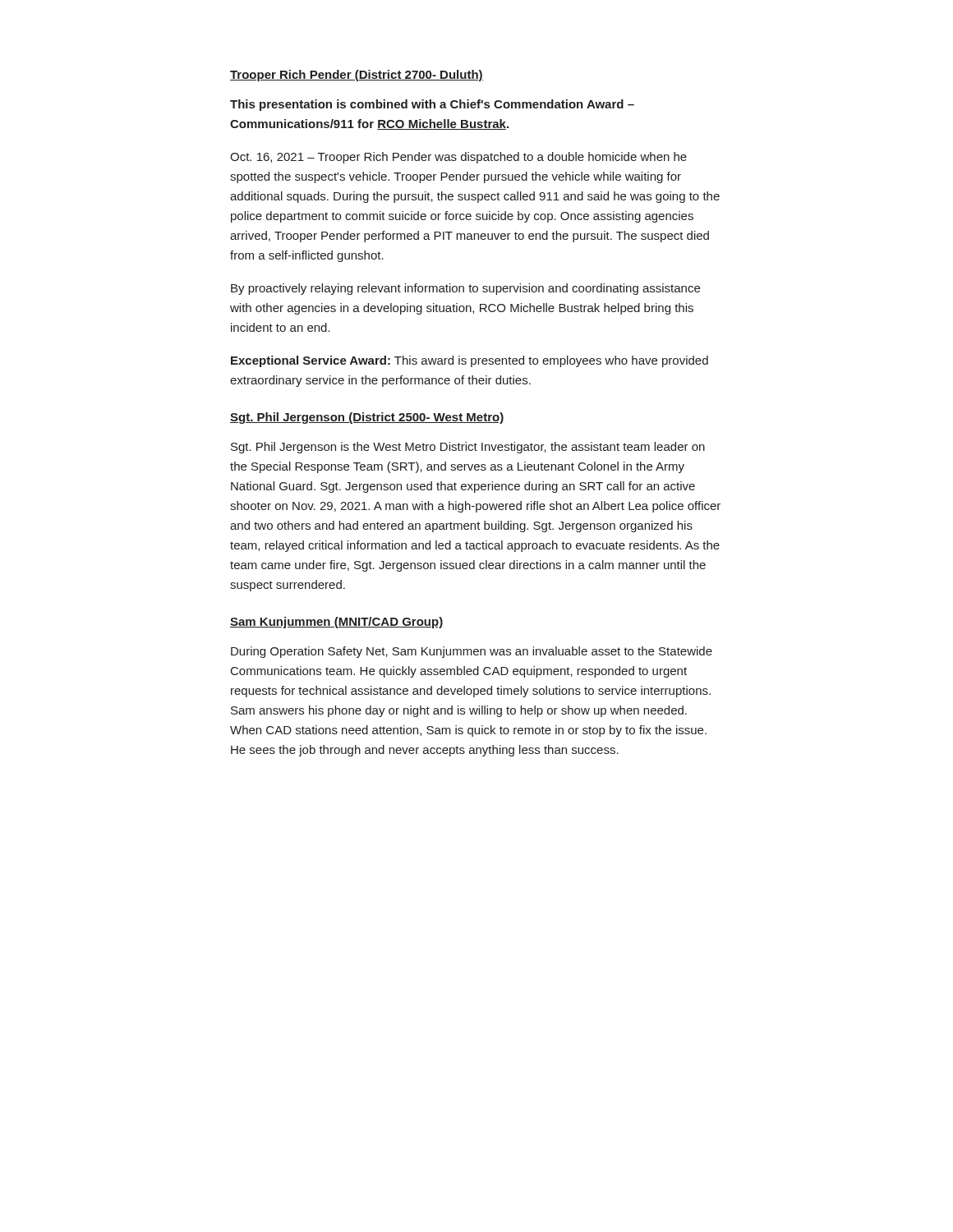Select the block starting "By proactively relaying relevant information"
Image resolution: width=953 pixels, height=1232 pixels.
[465, 308]
